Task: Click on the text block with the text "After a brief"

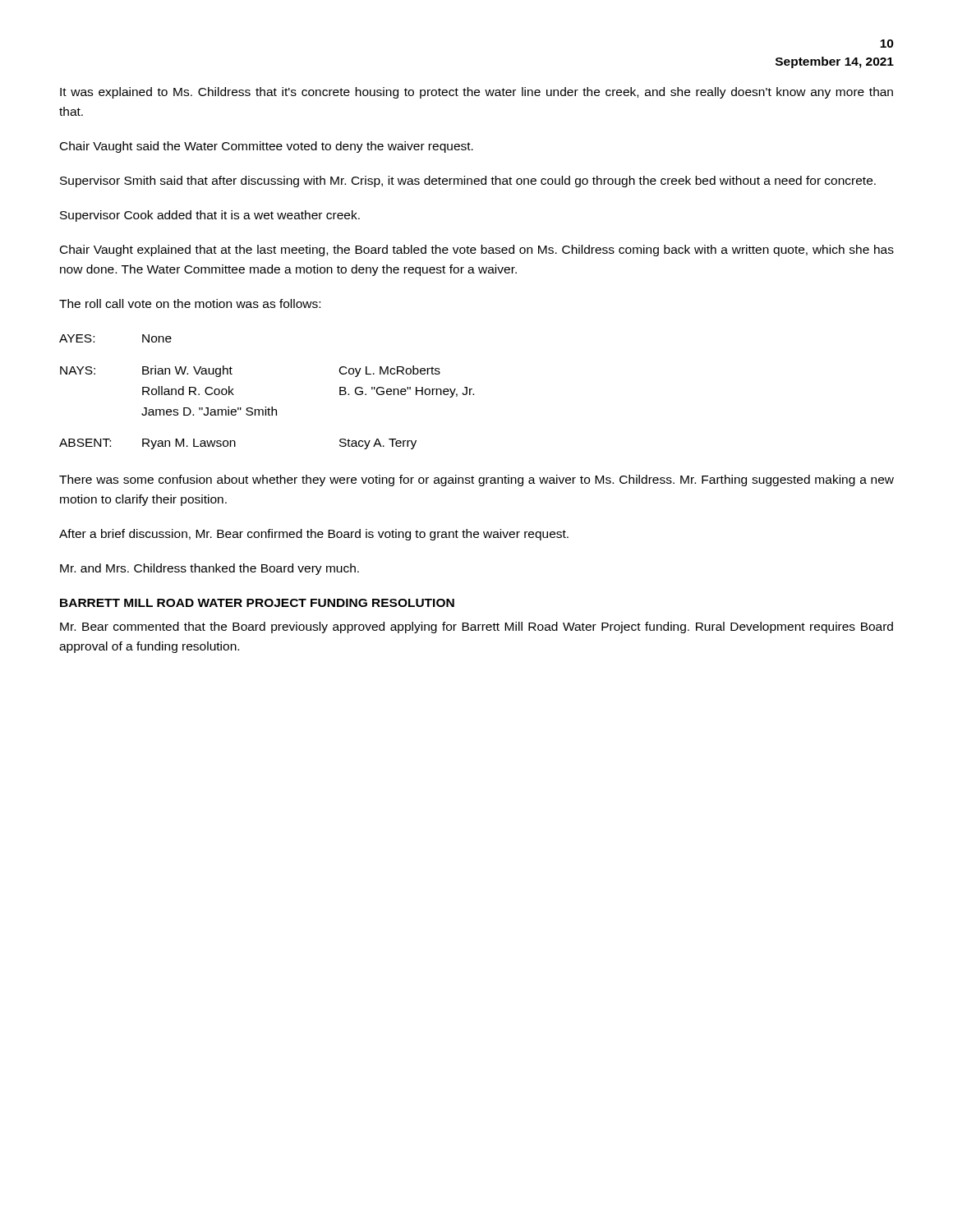Action: pos(314,534)
